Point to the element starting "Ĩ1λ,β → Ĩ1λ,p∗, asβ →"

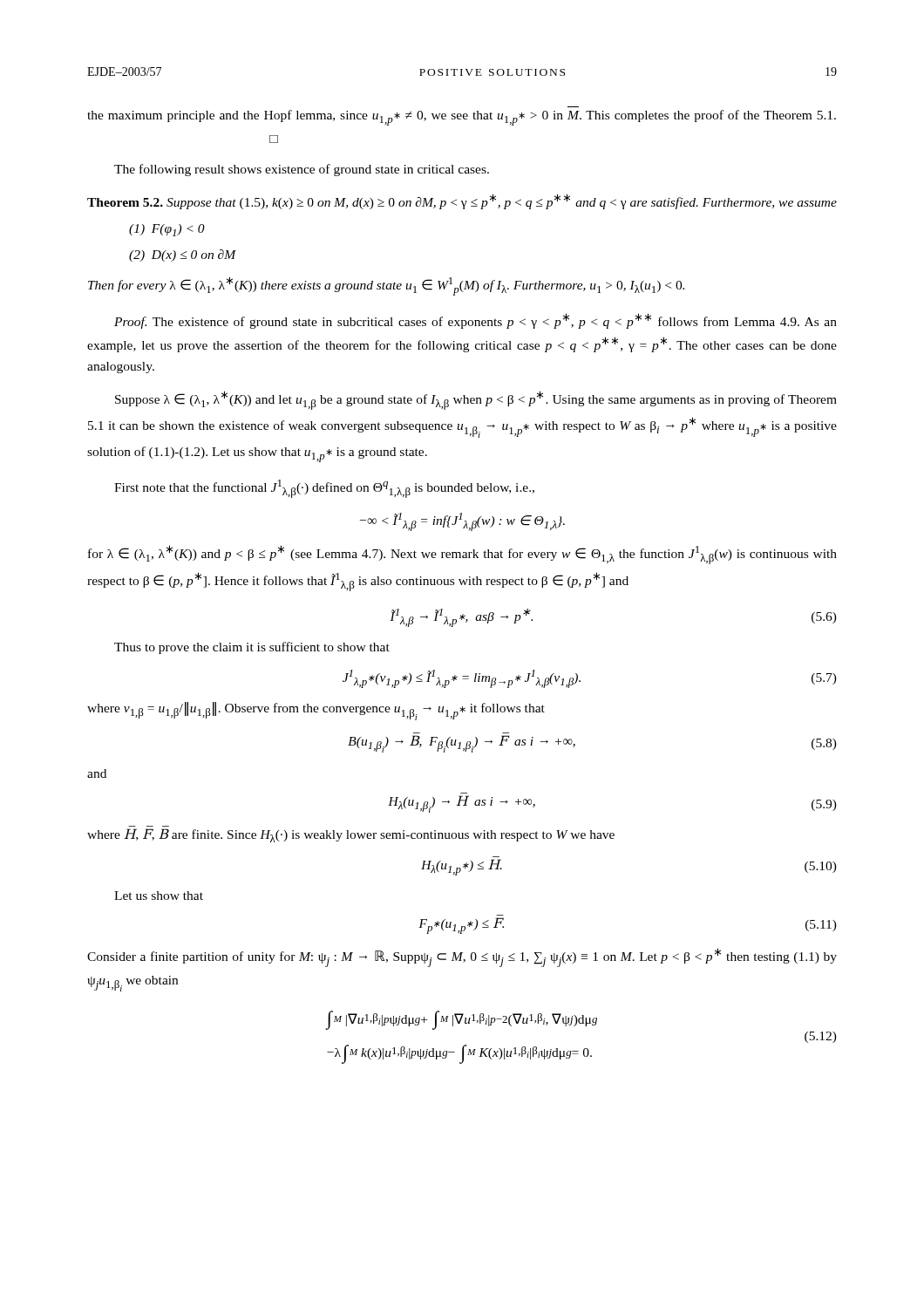[463, 618]
